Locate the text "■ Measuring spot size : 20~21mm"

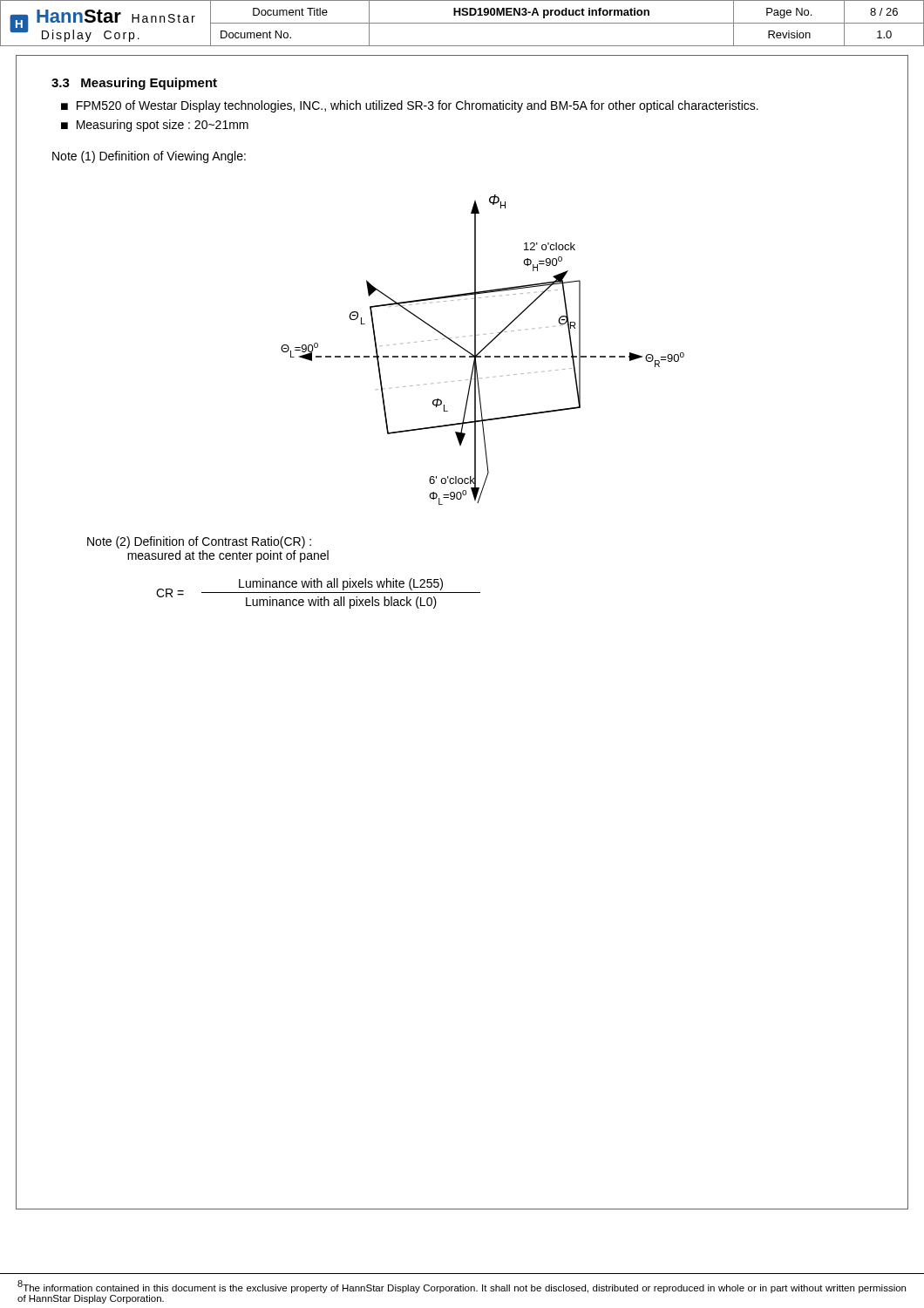point(154,126)
